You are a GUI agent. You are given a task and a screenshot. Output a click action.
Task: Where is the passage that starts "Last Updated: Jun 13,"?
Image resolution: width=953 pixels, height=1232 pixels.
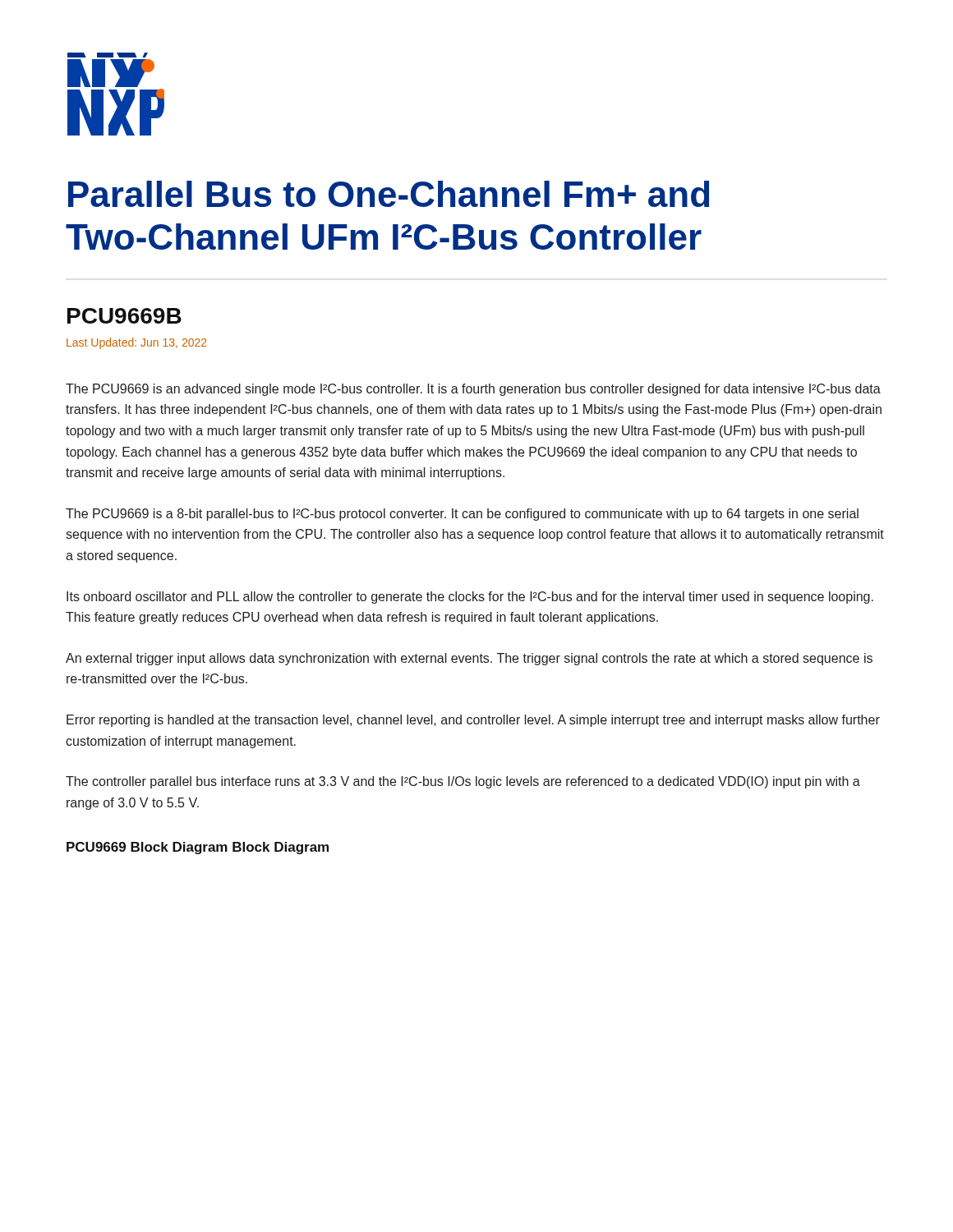(x=136, y=342)
